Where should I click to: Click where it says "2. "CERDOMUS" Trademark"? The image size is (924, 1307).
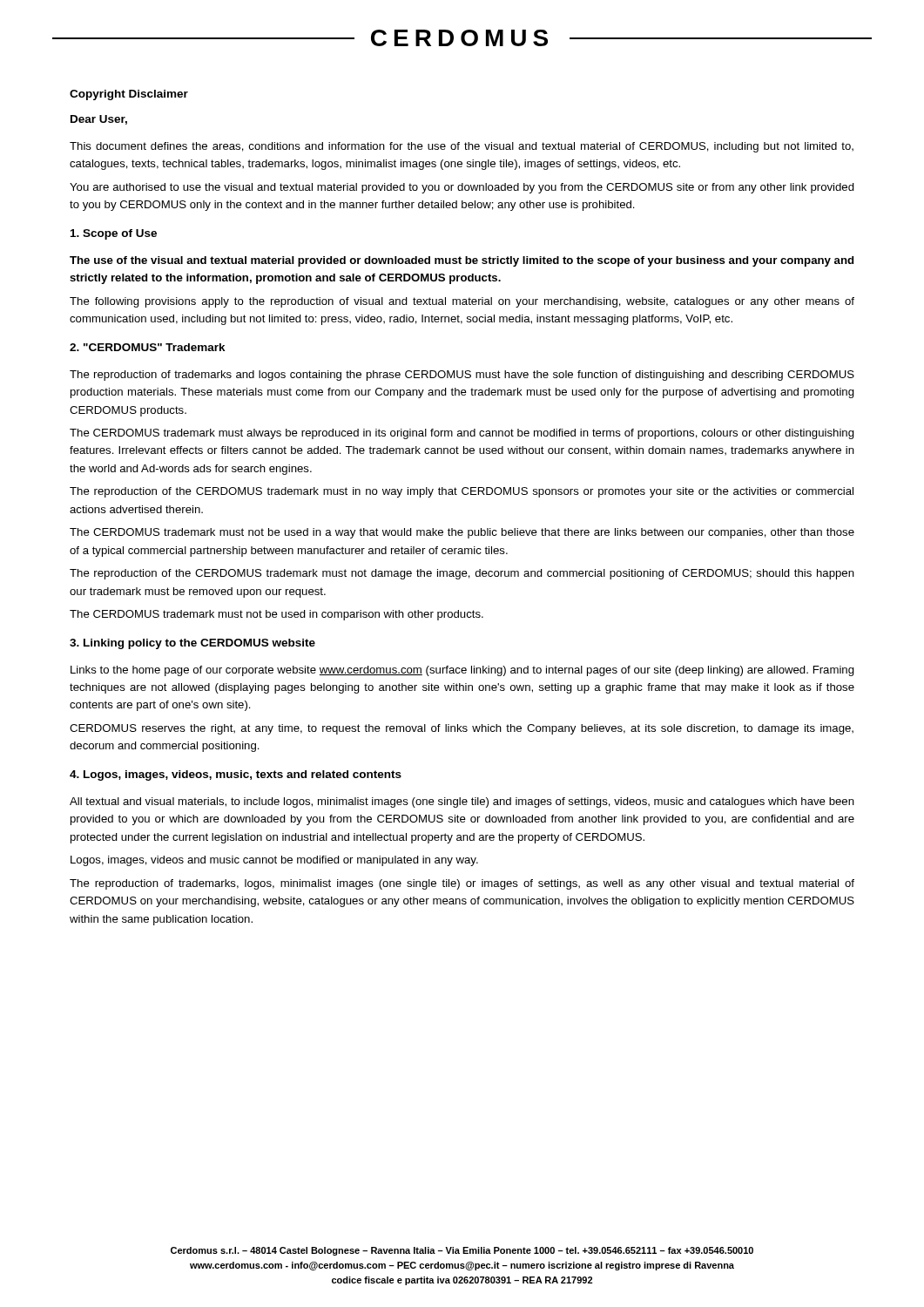(x=148, y=347)
